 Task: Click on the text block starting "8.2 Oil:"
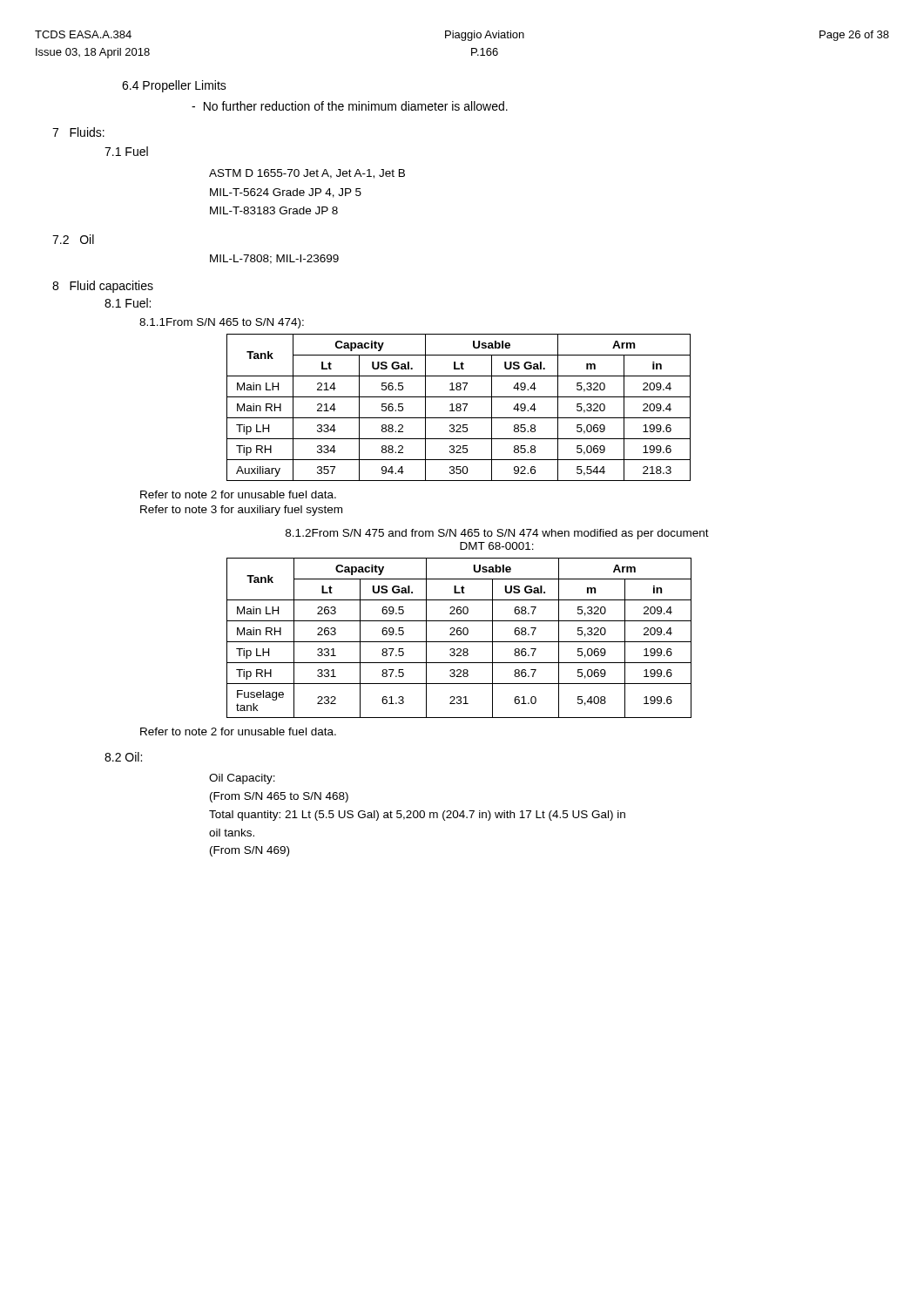[124, 757]
